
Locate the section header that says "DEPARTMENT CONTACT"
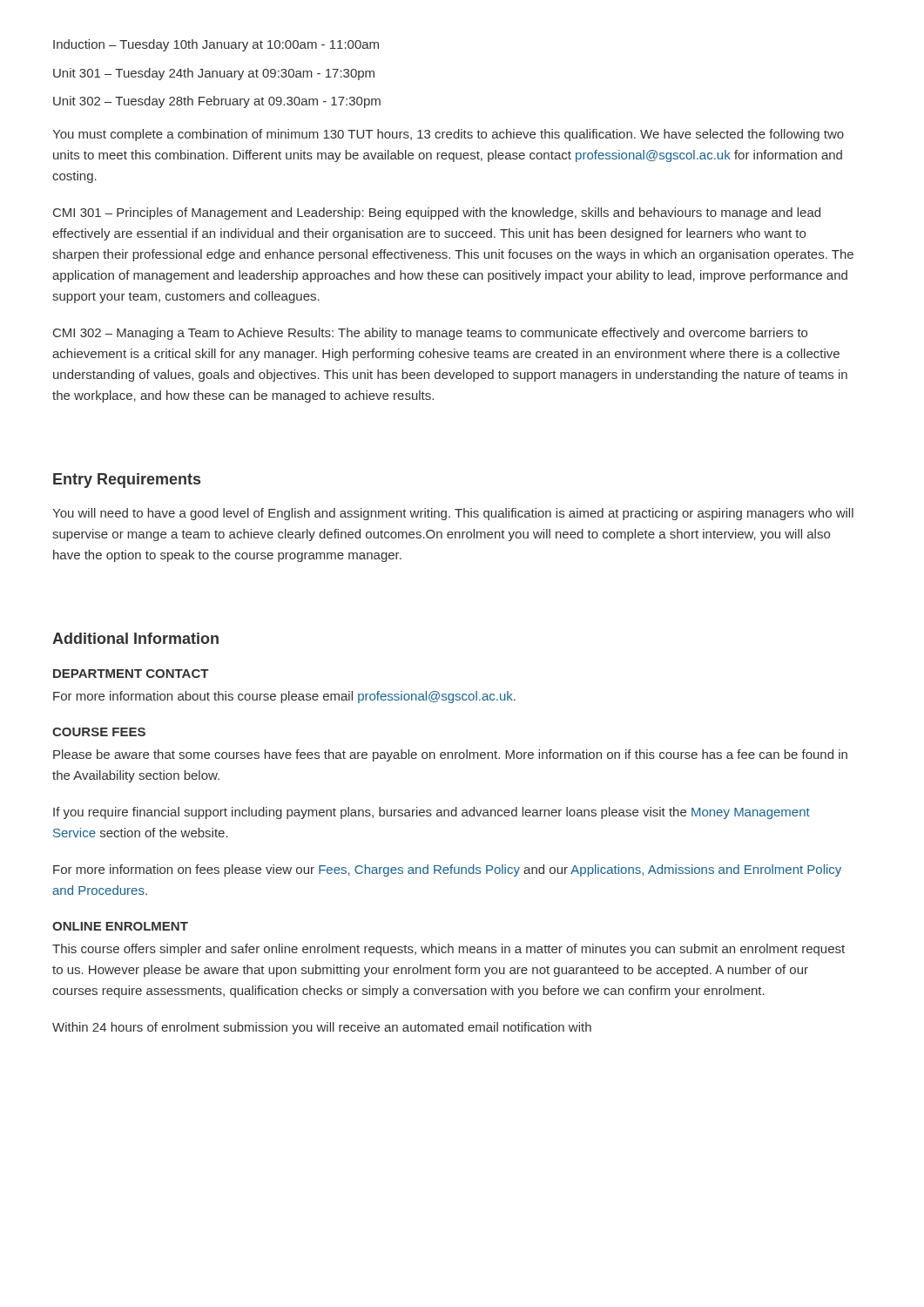[130, 673]
